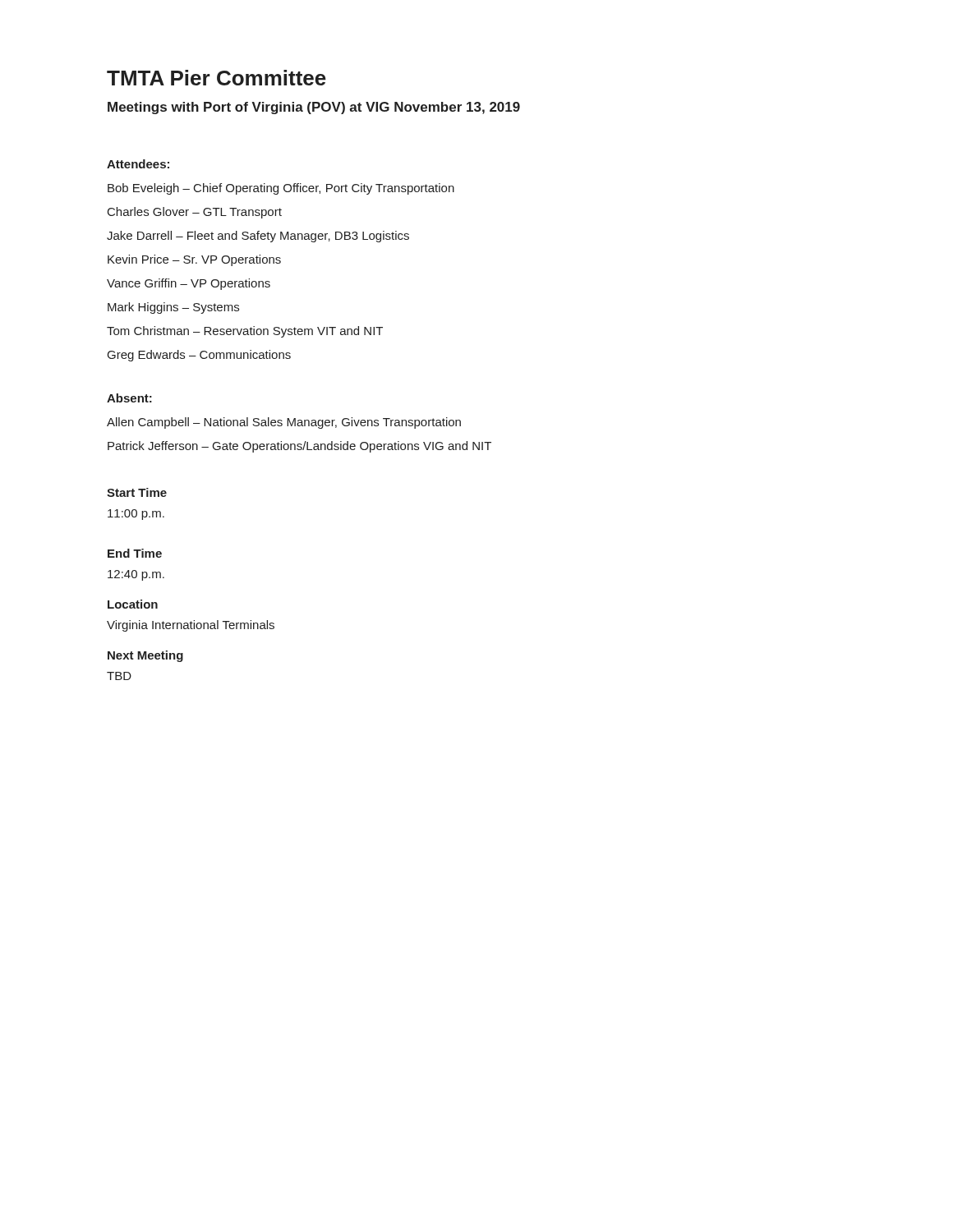This screenshot has height=1232, width=953.
Task: Find the list item that reads "Patrick Jefferson – Gate Operations/Landside Operations VIG"
Action: tap(299, 446)
